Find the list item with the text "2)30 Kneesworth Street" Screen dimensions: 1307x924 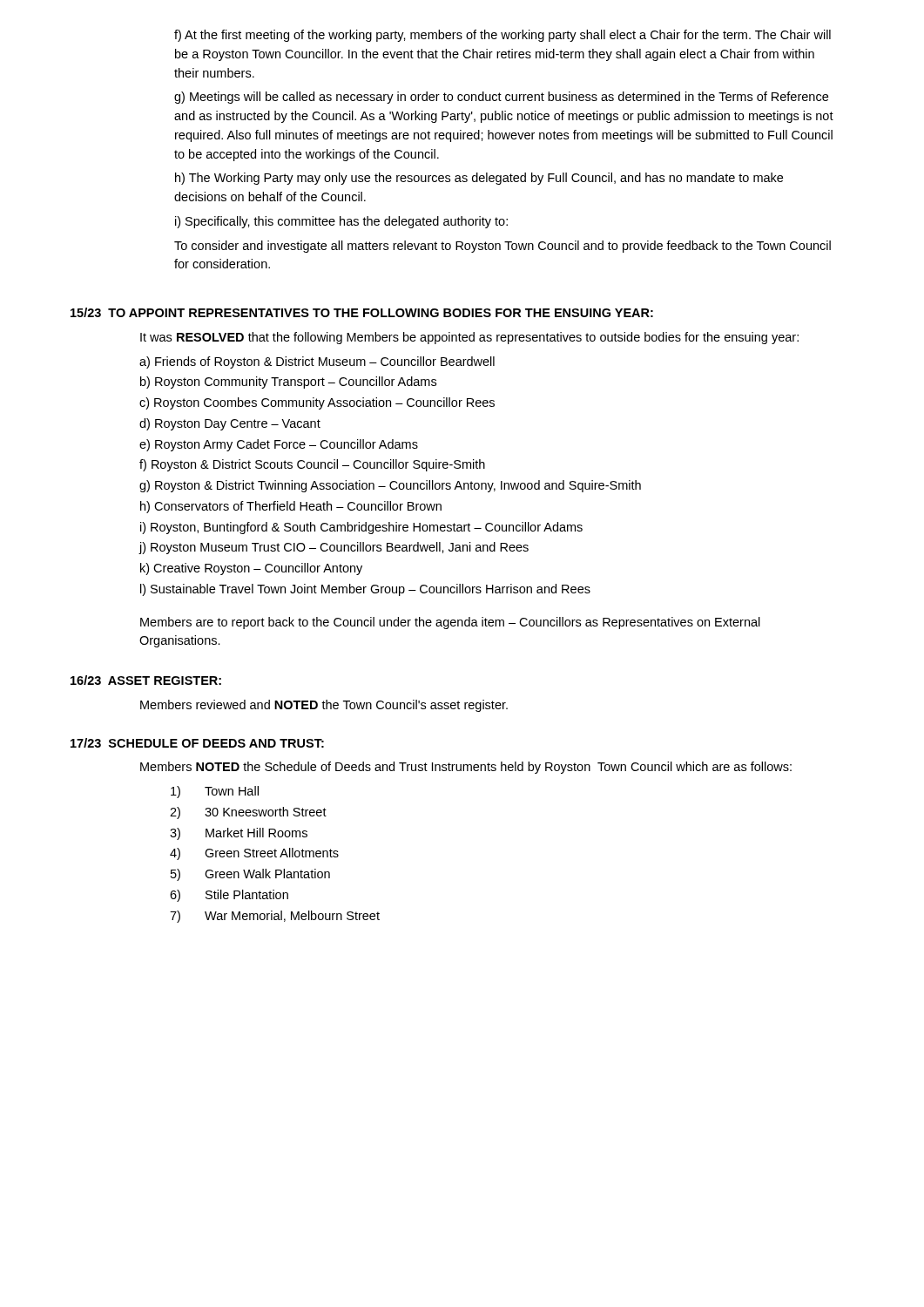click(248, 813)
